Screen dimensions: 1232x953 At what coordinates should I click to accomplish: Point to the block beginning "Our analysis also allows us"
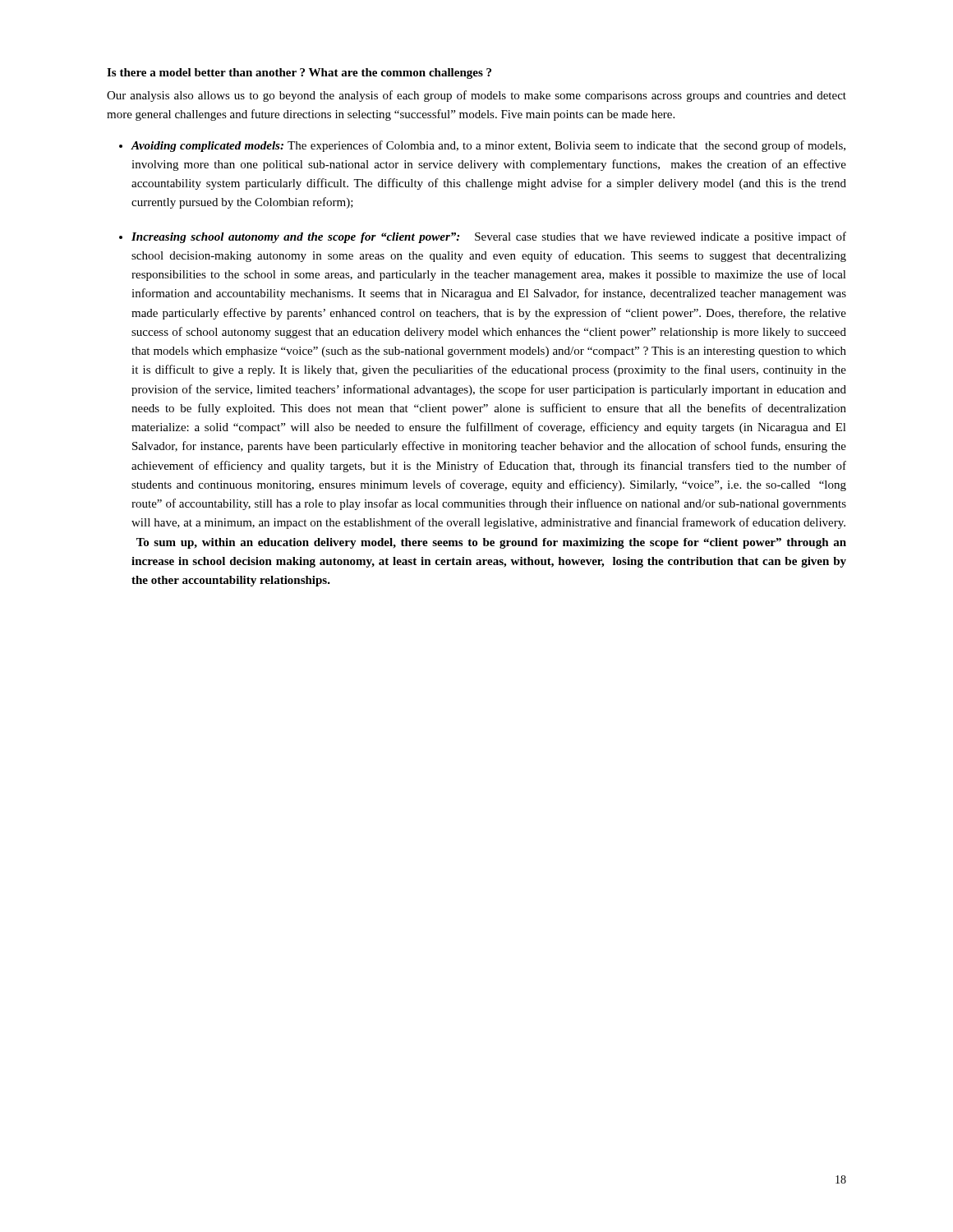(x=476, y=105)
